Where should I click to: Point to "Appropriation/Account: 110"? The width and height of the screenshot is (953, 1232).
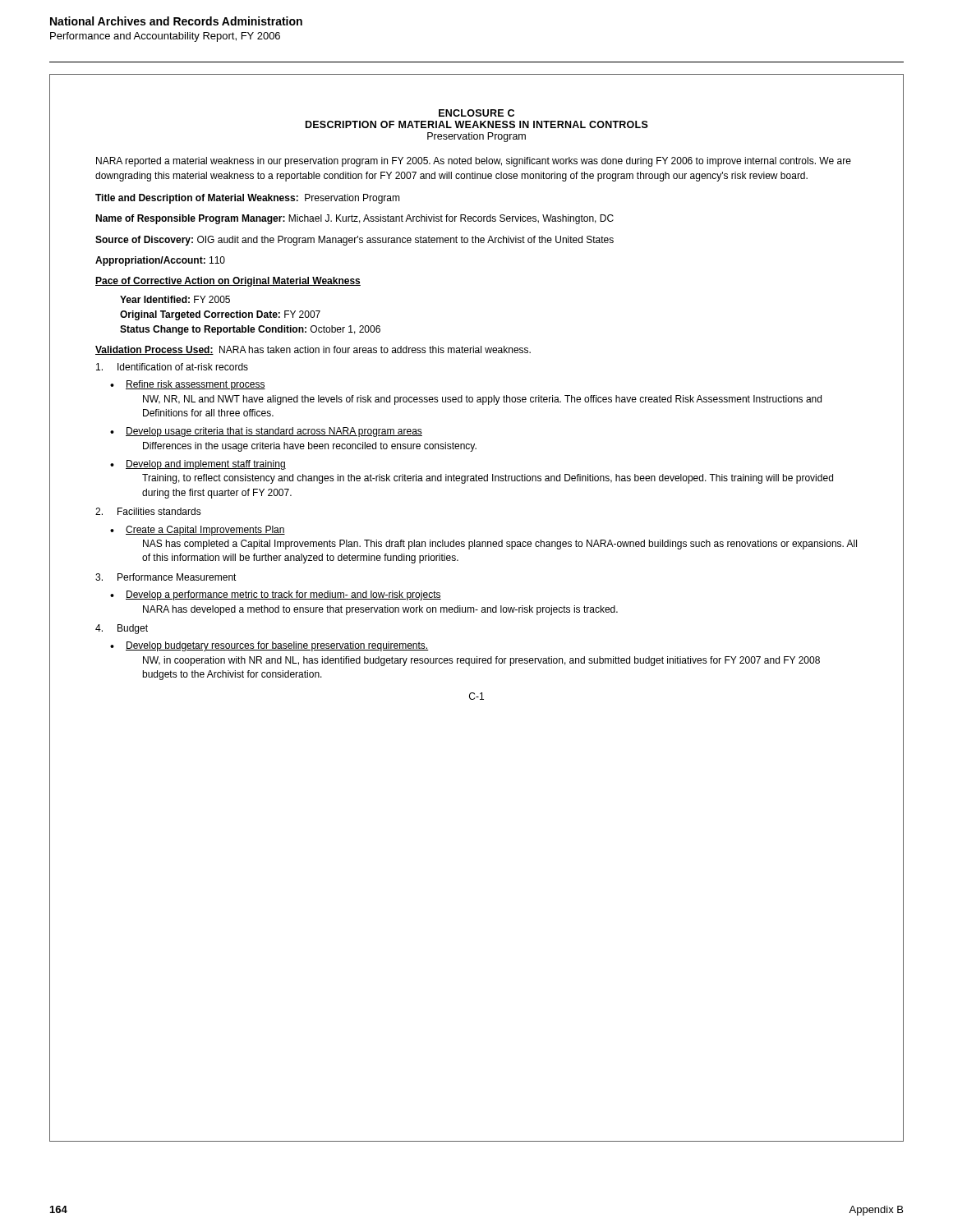coord(160,261)
